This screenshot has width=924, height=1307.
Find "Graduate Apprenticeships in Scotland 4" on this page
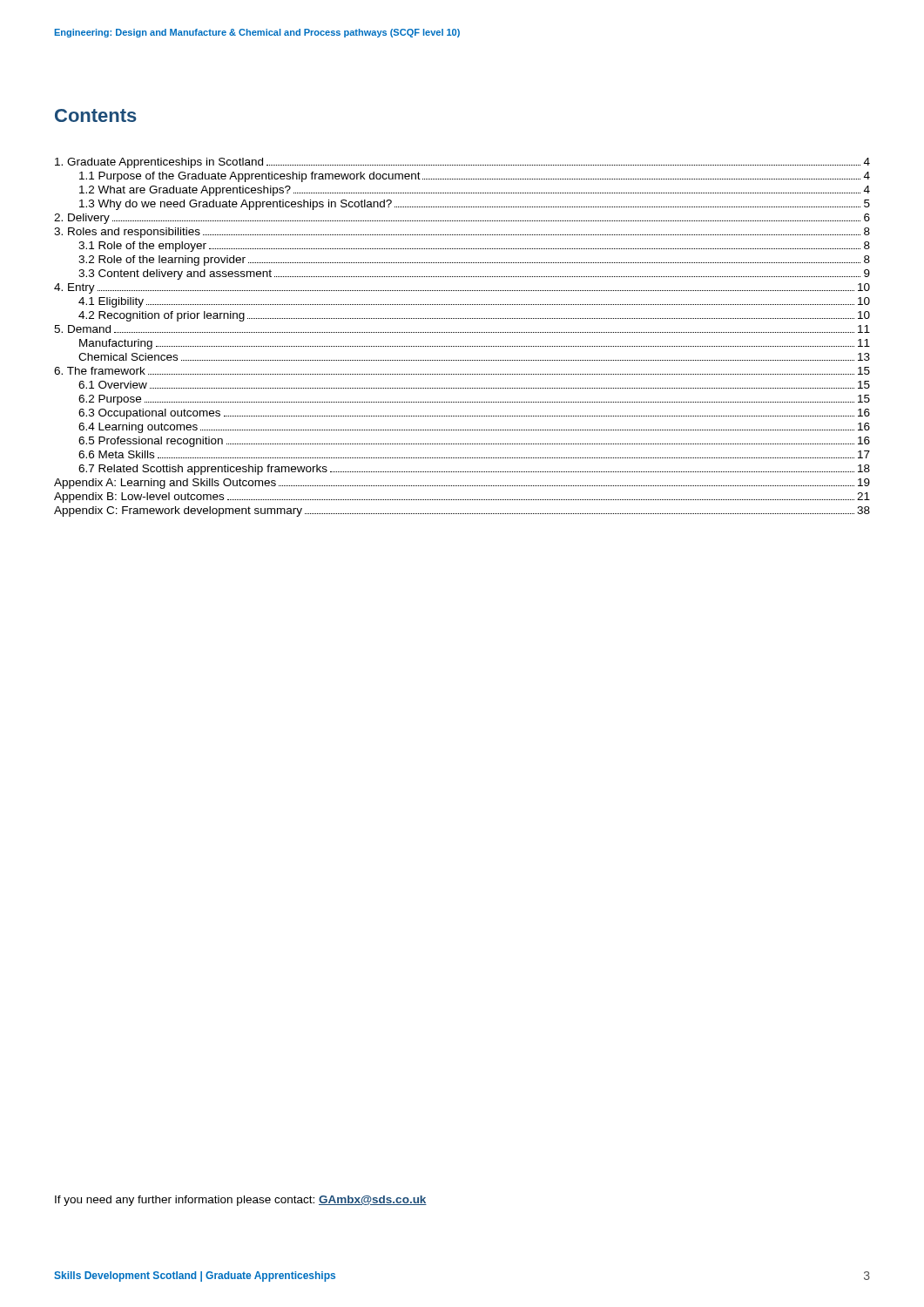(x=462, y=162)
